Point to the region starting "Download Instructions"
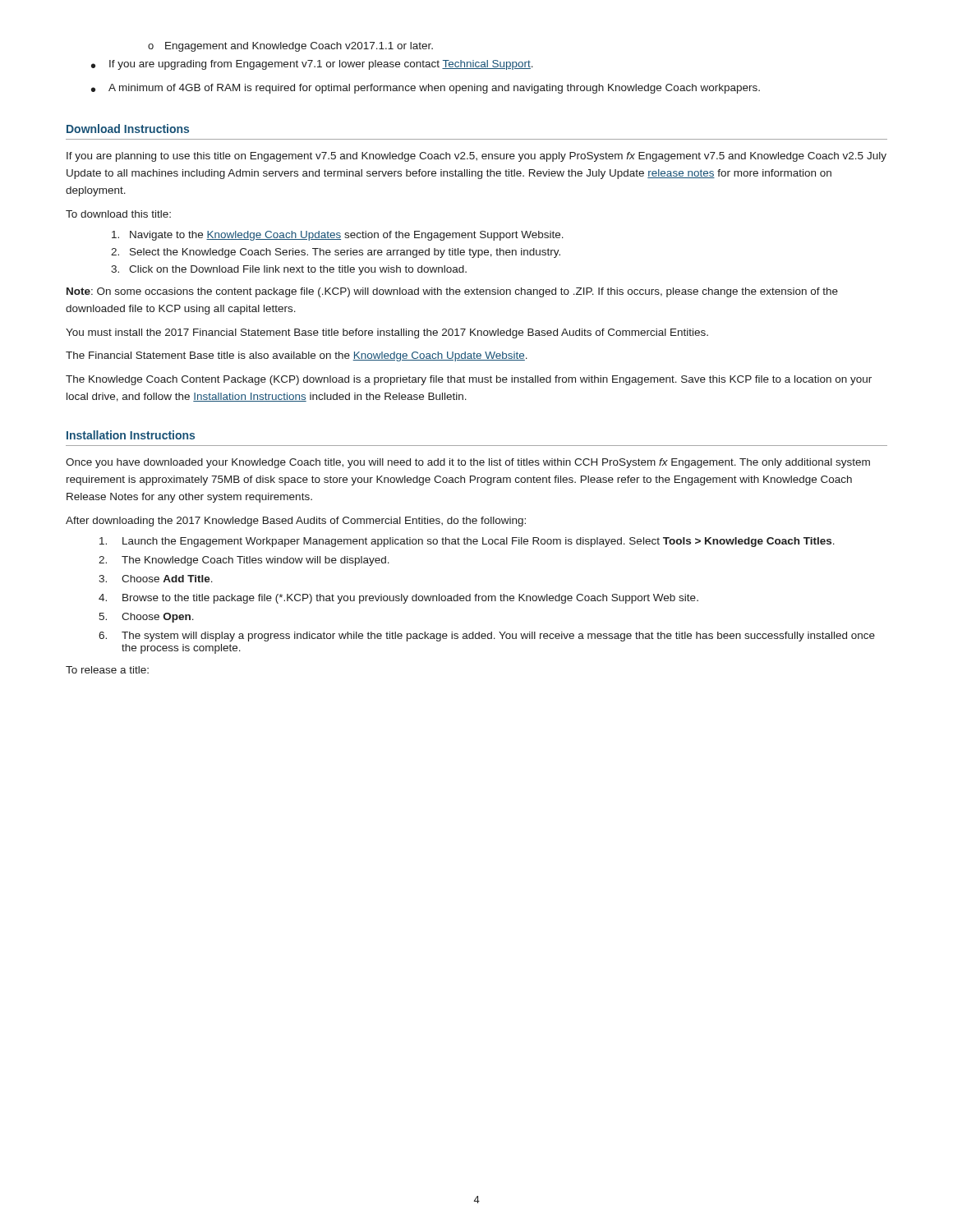The image size is (953, 1232). 128,129
